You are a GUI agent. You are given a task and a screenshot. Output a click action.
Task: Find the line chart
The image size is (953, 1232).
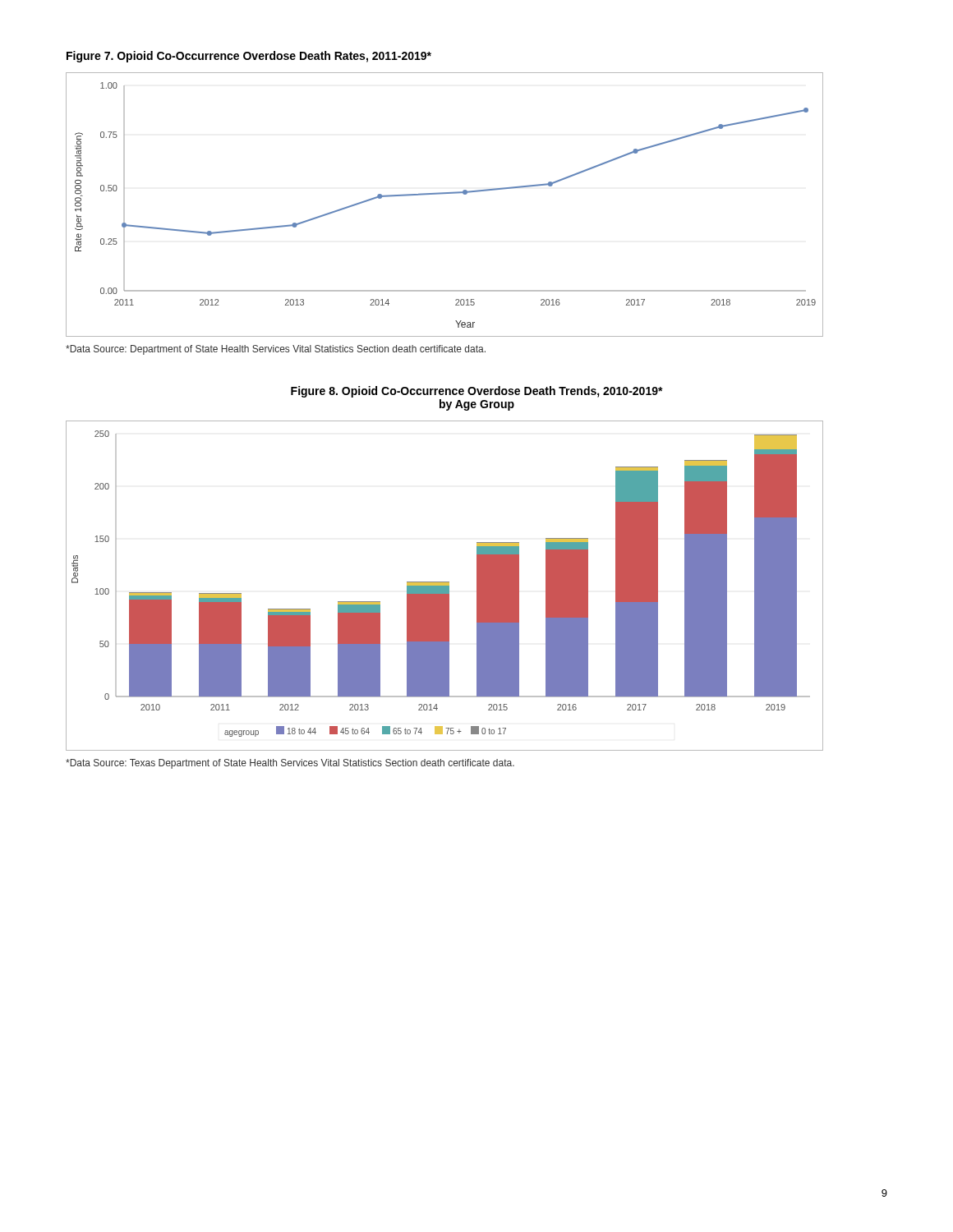[476, 205]
